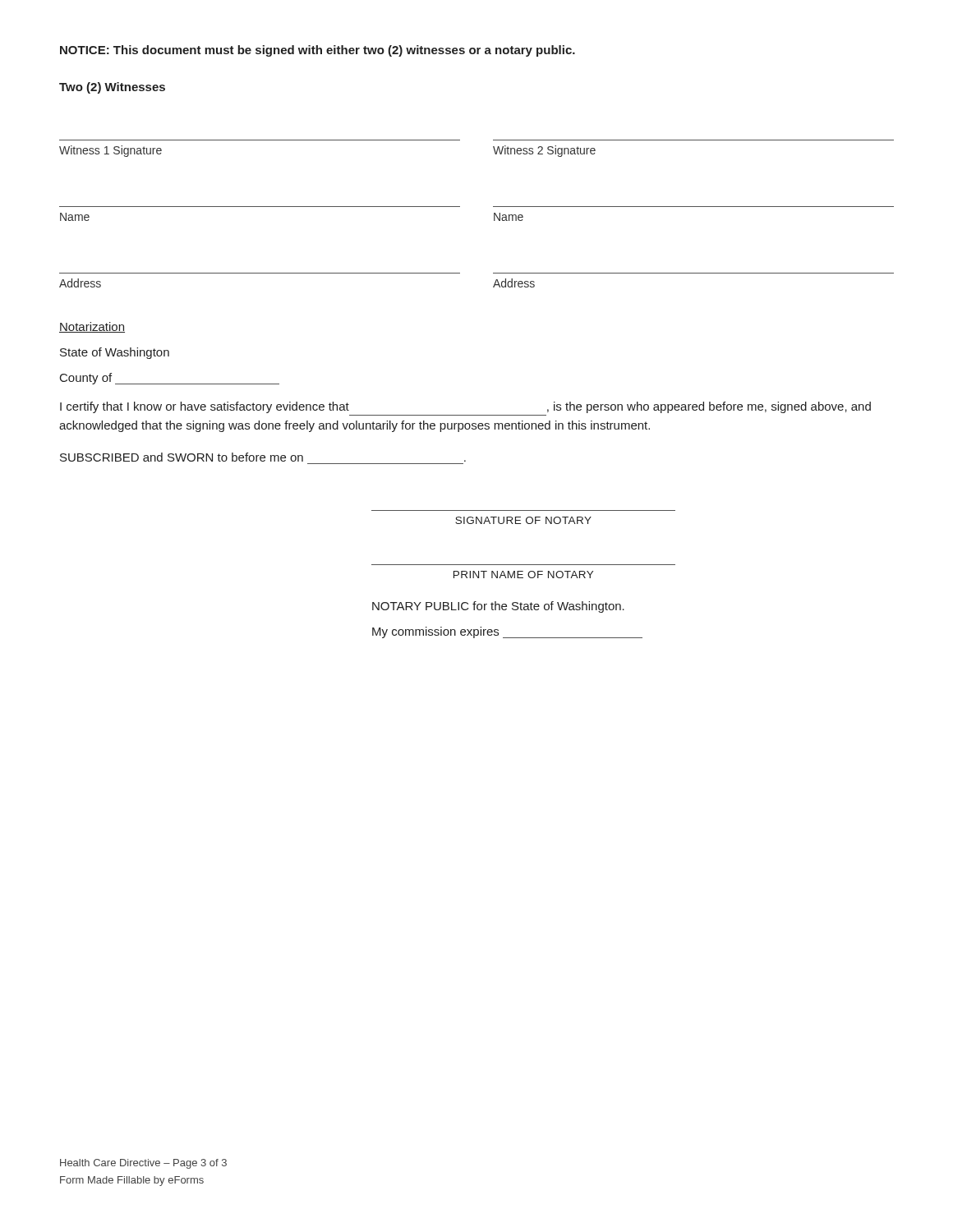Locate the text block containing "I certify that I know or have"
The image size is (953, 1232).
click(x=465, y=414)
